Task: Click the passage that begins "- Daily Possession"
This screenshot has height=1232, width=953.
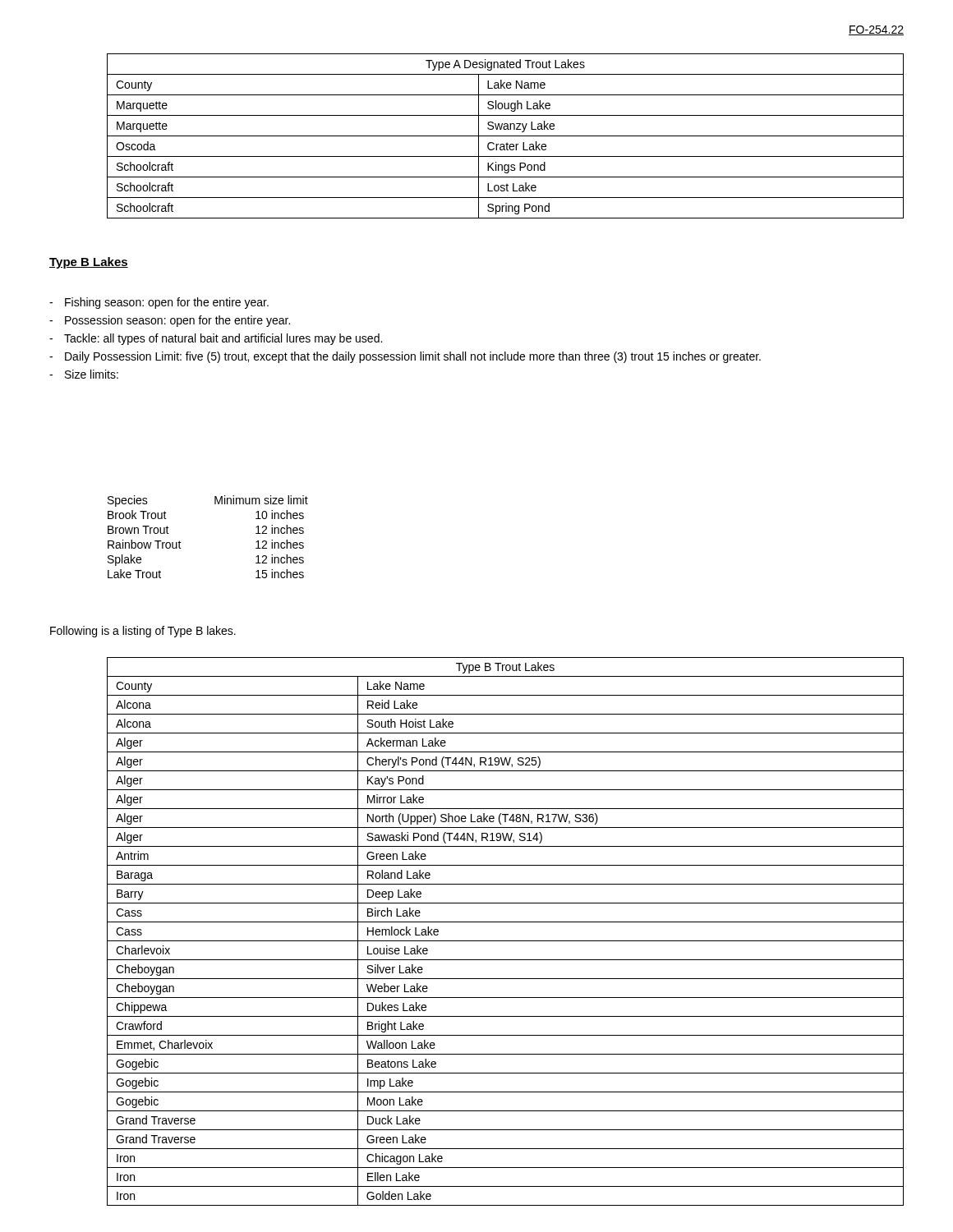Action: [x=405, y=356]
